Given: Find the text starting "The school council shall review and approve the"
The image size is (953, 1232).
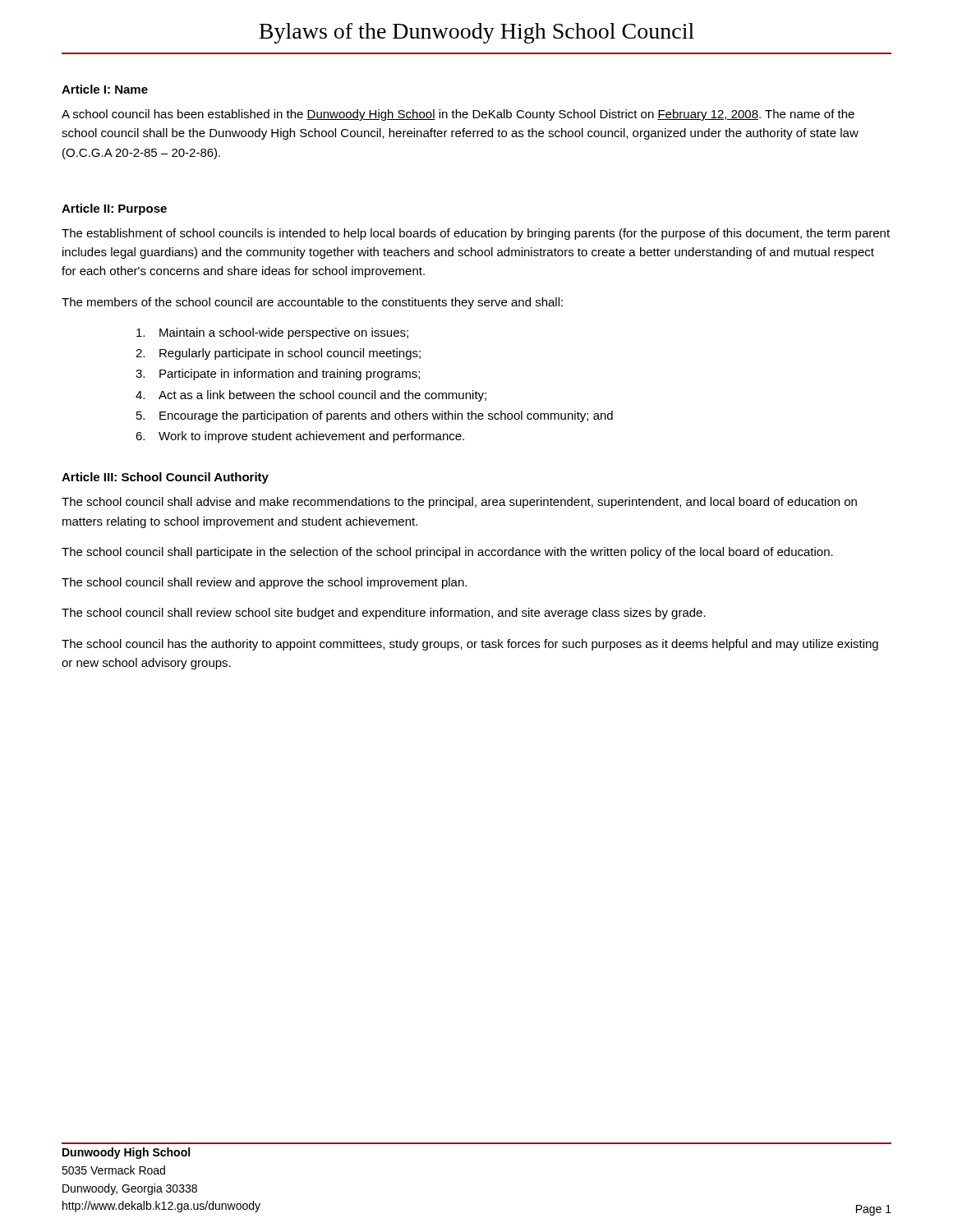Looking at the screenshot, I should click(x=265, y=582).
